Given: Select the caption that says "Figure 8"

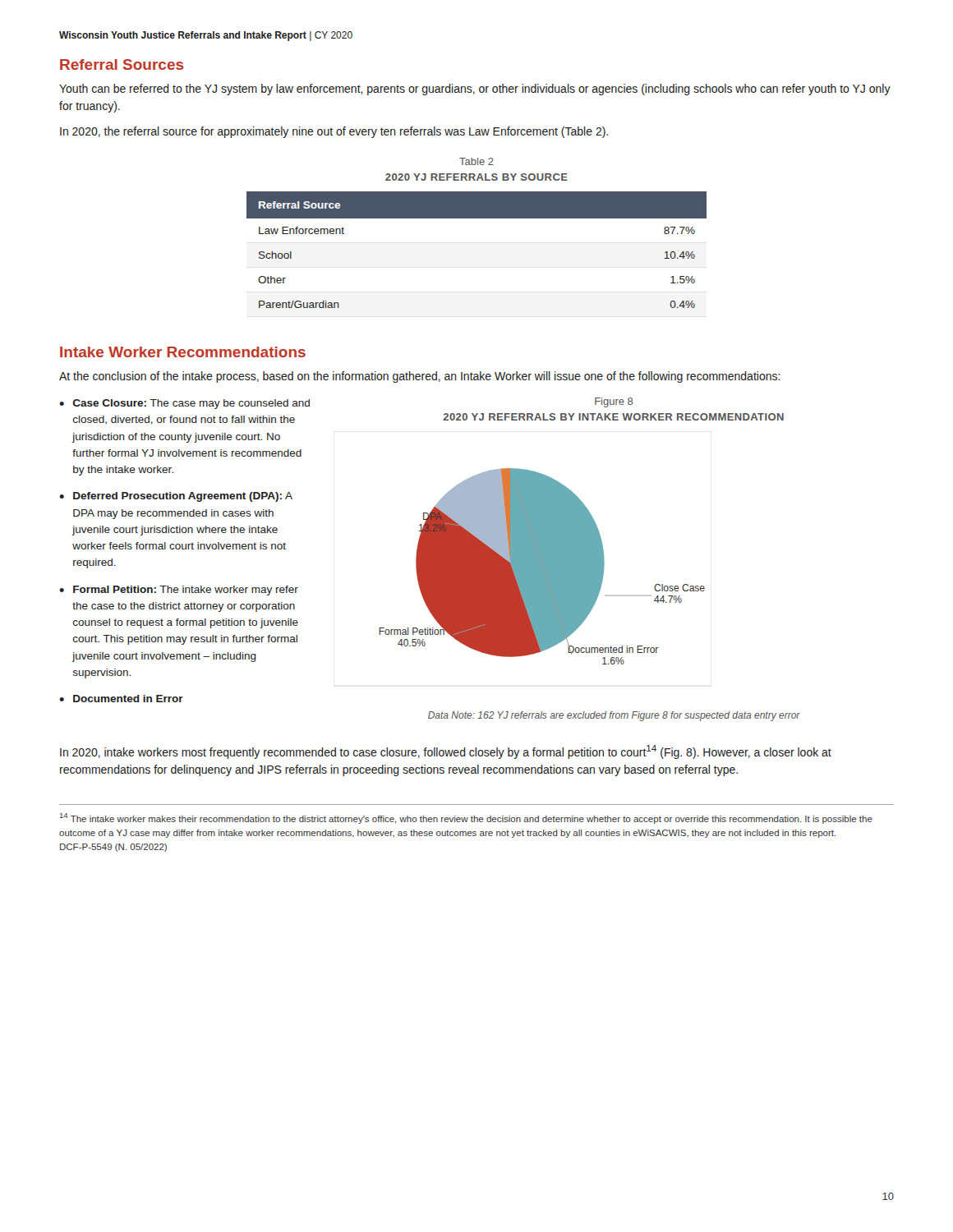Looking at the screenshot, I should tap(614, 401).
